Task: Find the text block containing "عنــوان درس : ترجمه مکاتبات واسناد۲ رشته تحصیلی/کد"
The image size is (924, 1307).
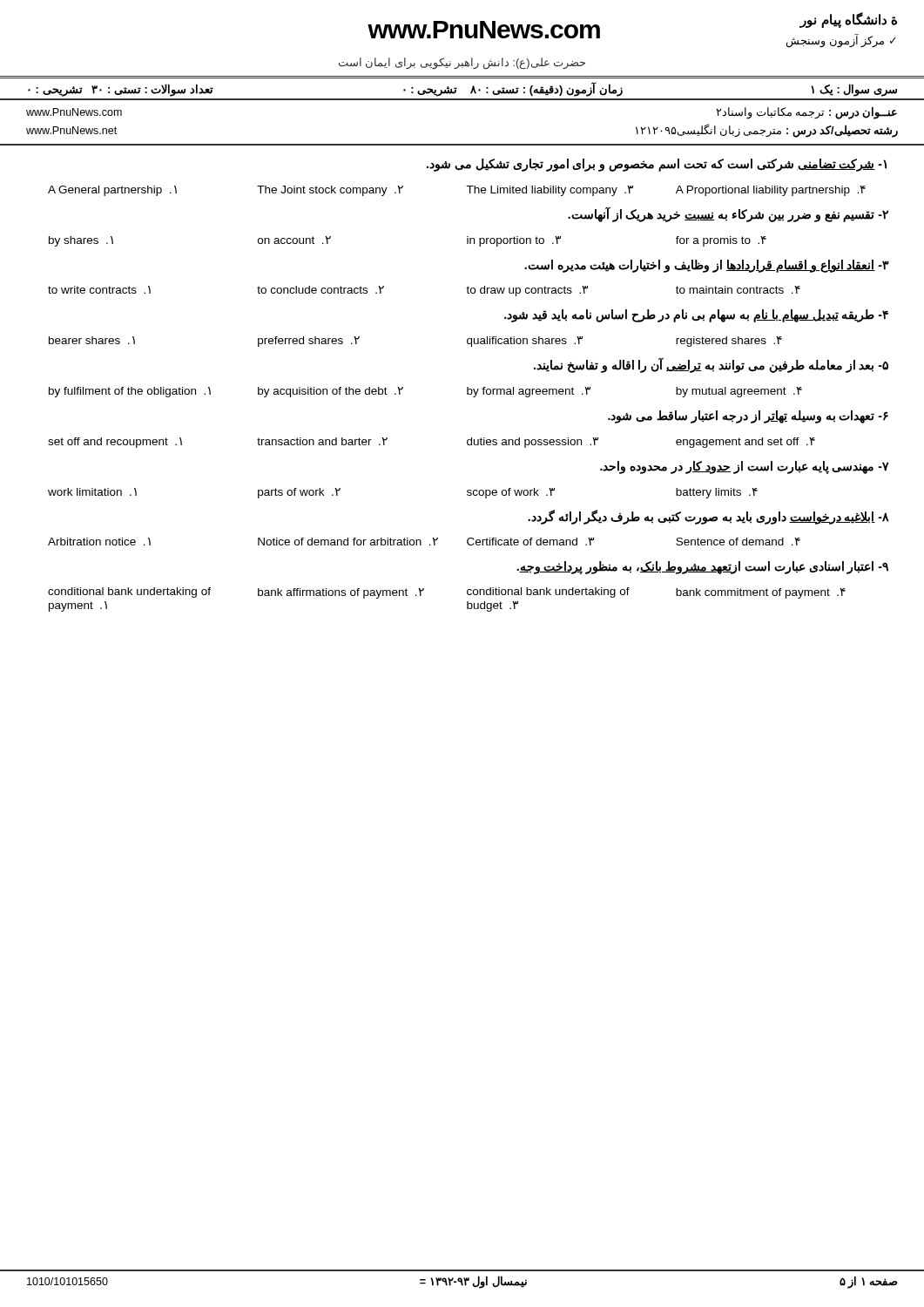Action: [x=809, y=112]
